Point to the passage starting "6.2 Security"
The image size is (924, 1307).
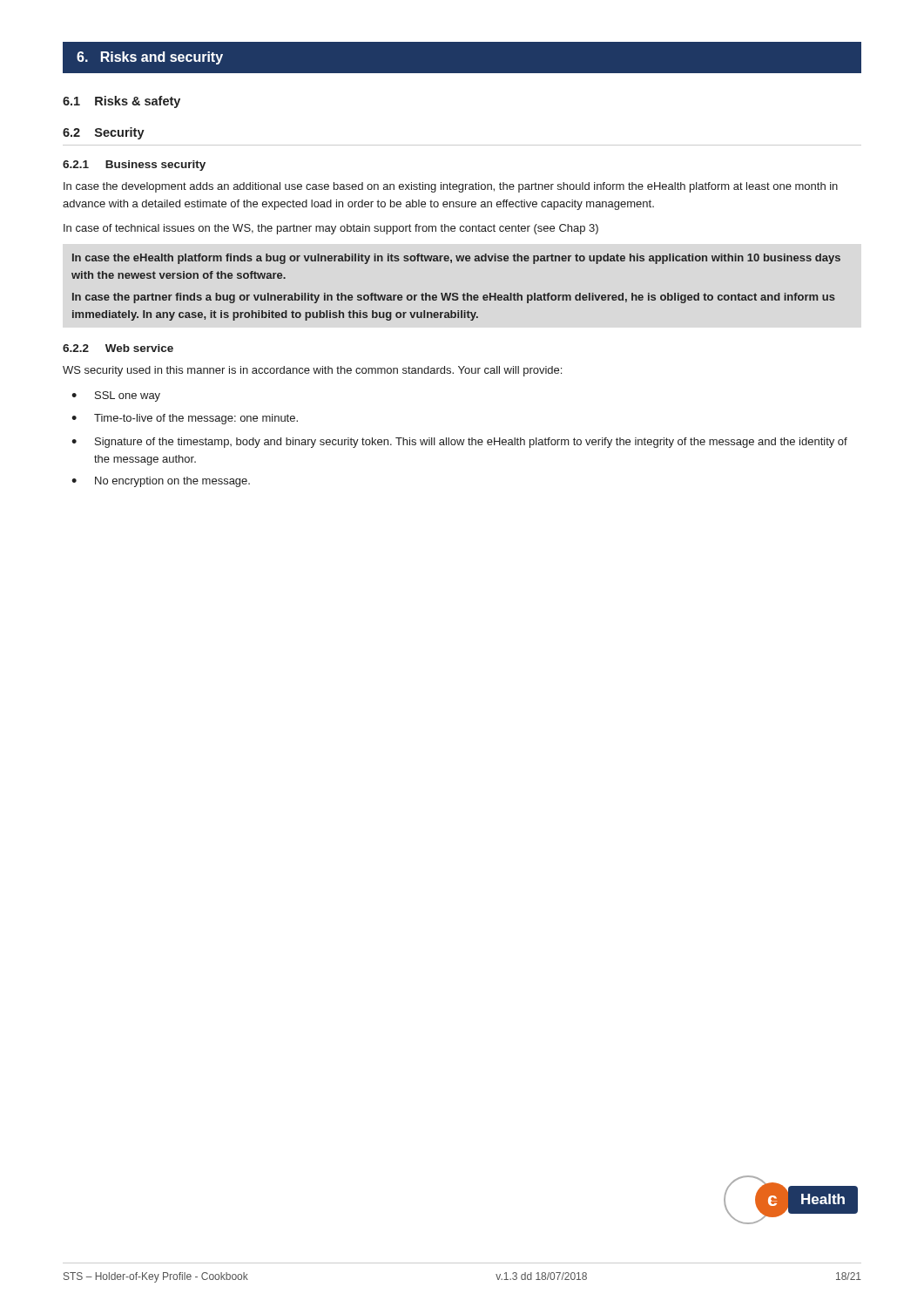[x=103, y=132]
